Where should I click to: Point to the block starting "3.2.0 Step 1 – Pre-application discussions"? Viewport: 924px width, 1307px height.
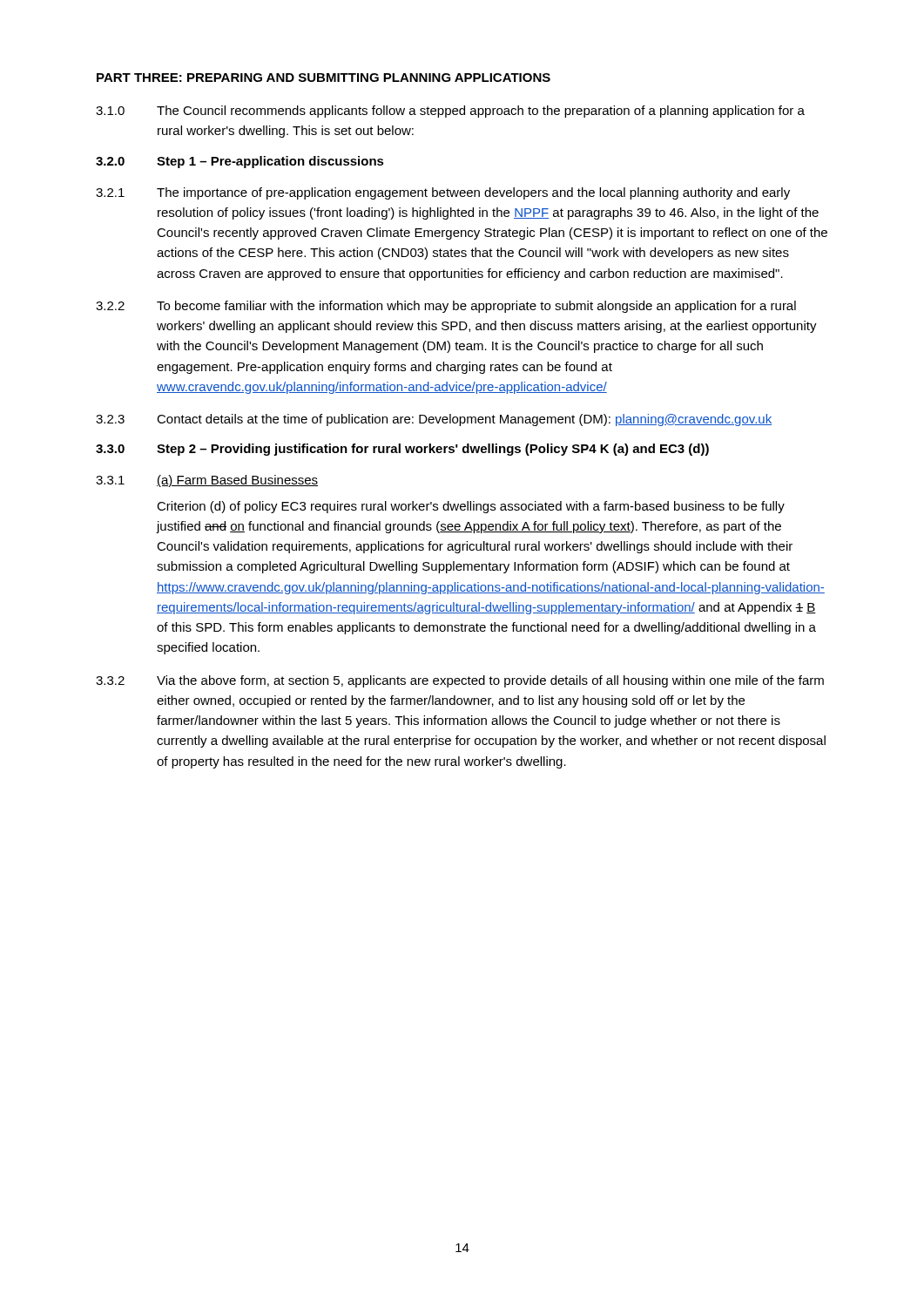point(240,160)
